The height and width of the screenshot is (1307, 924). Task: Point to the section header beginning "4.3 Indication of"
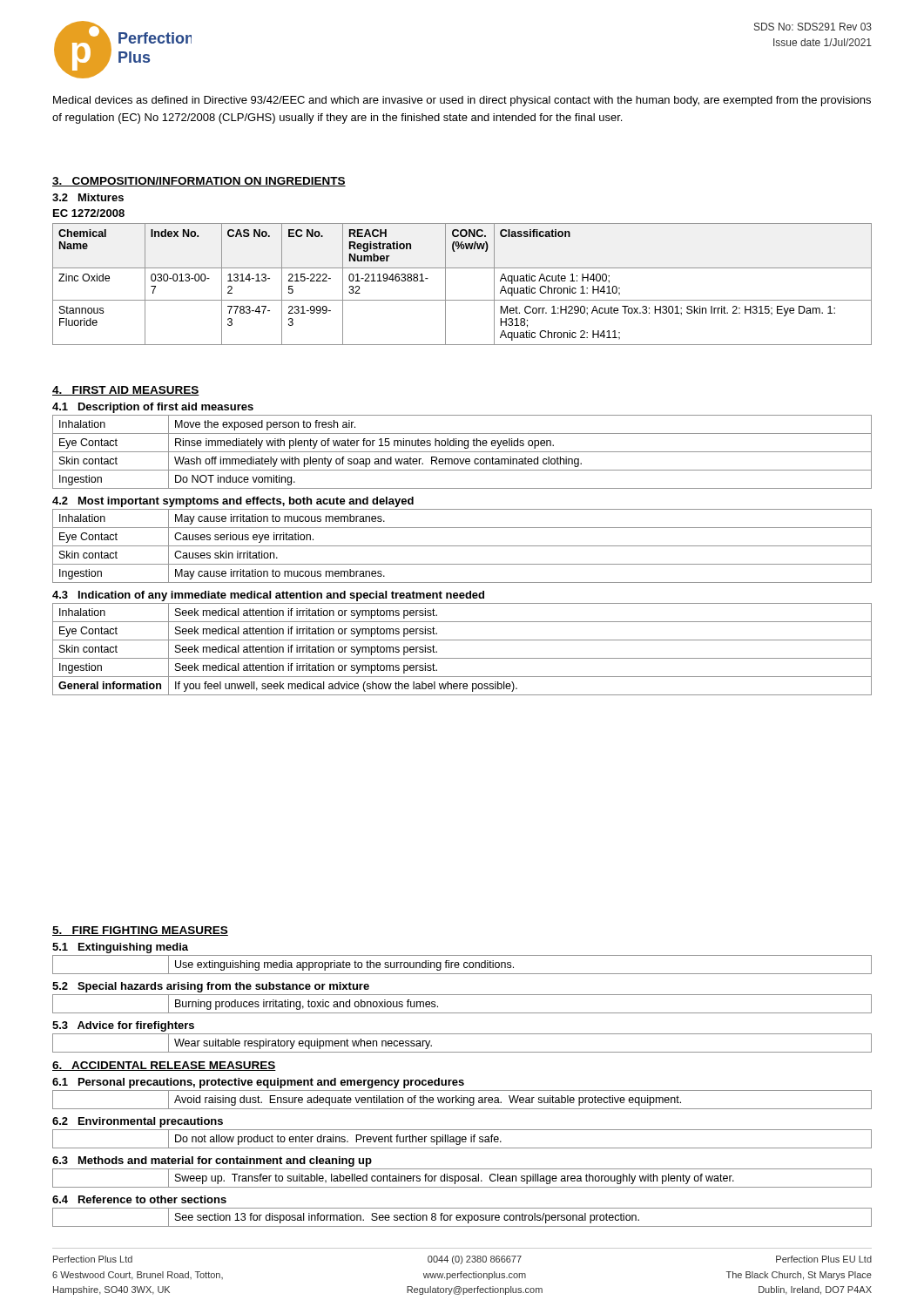point(269,595)
